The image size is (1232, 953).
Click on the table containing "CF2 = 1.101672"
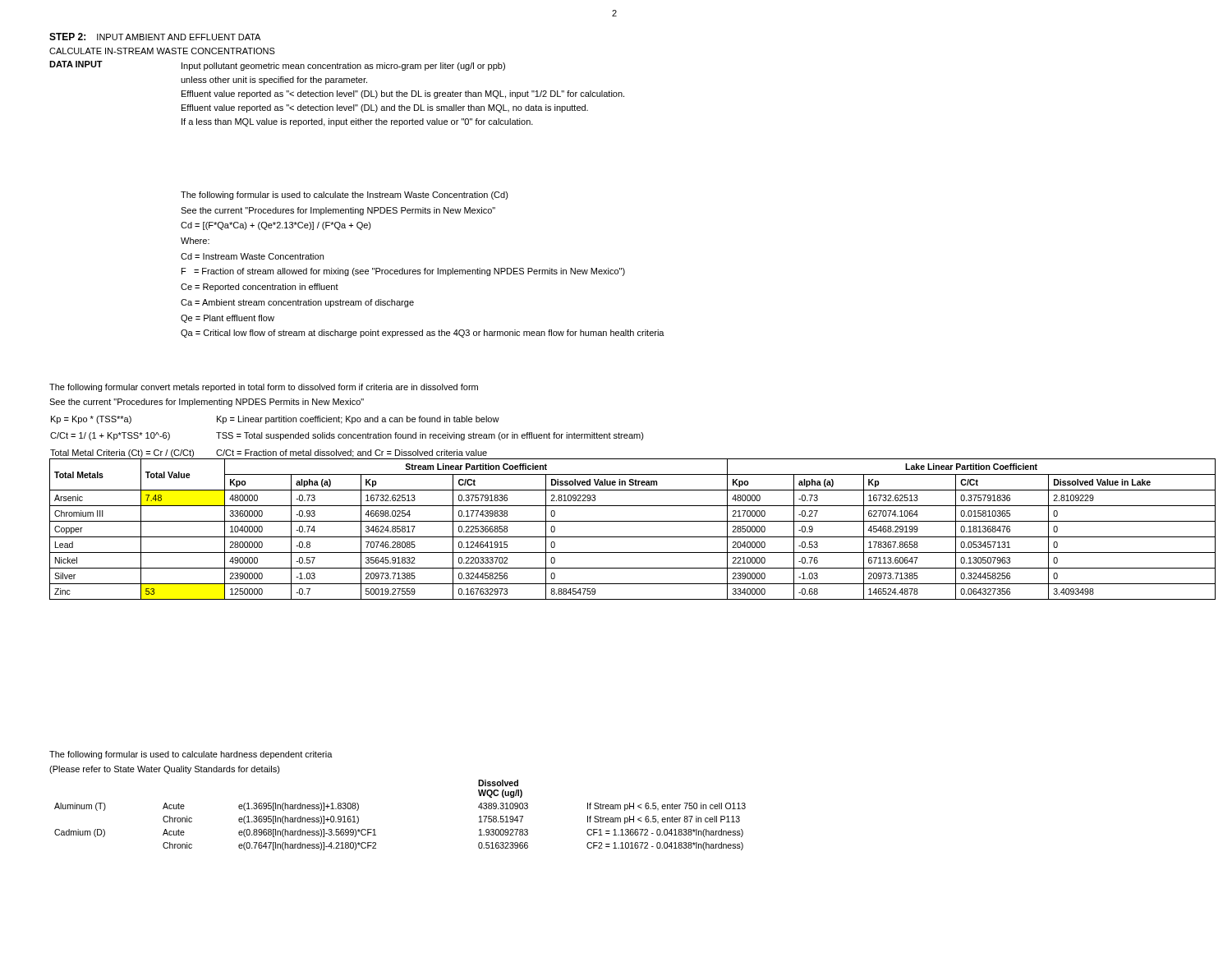624,814
